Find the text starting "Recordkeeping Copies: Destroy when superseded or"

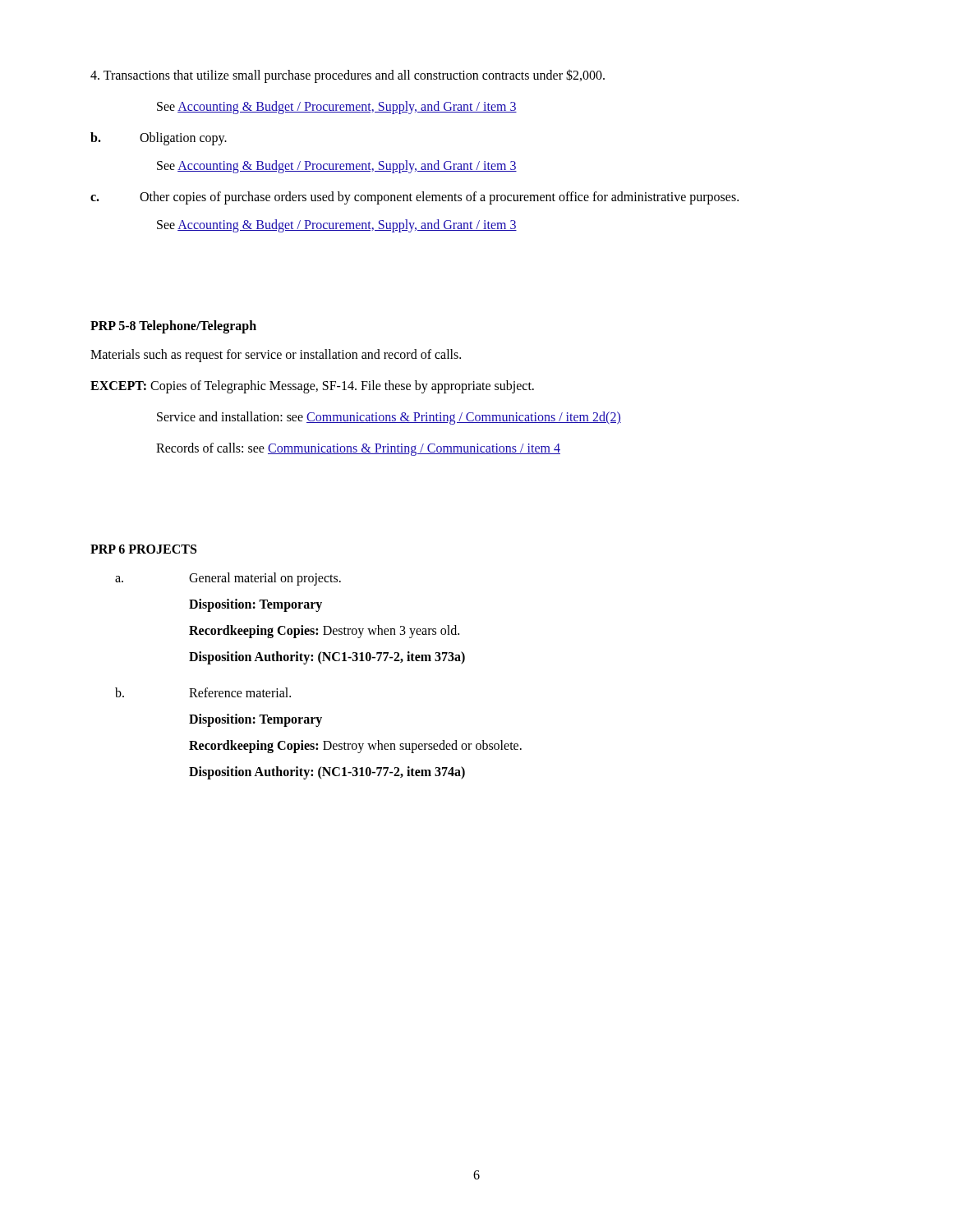(x=356, y=745)
